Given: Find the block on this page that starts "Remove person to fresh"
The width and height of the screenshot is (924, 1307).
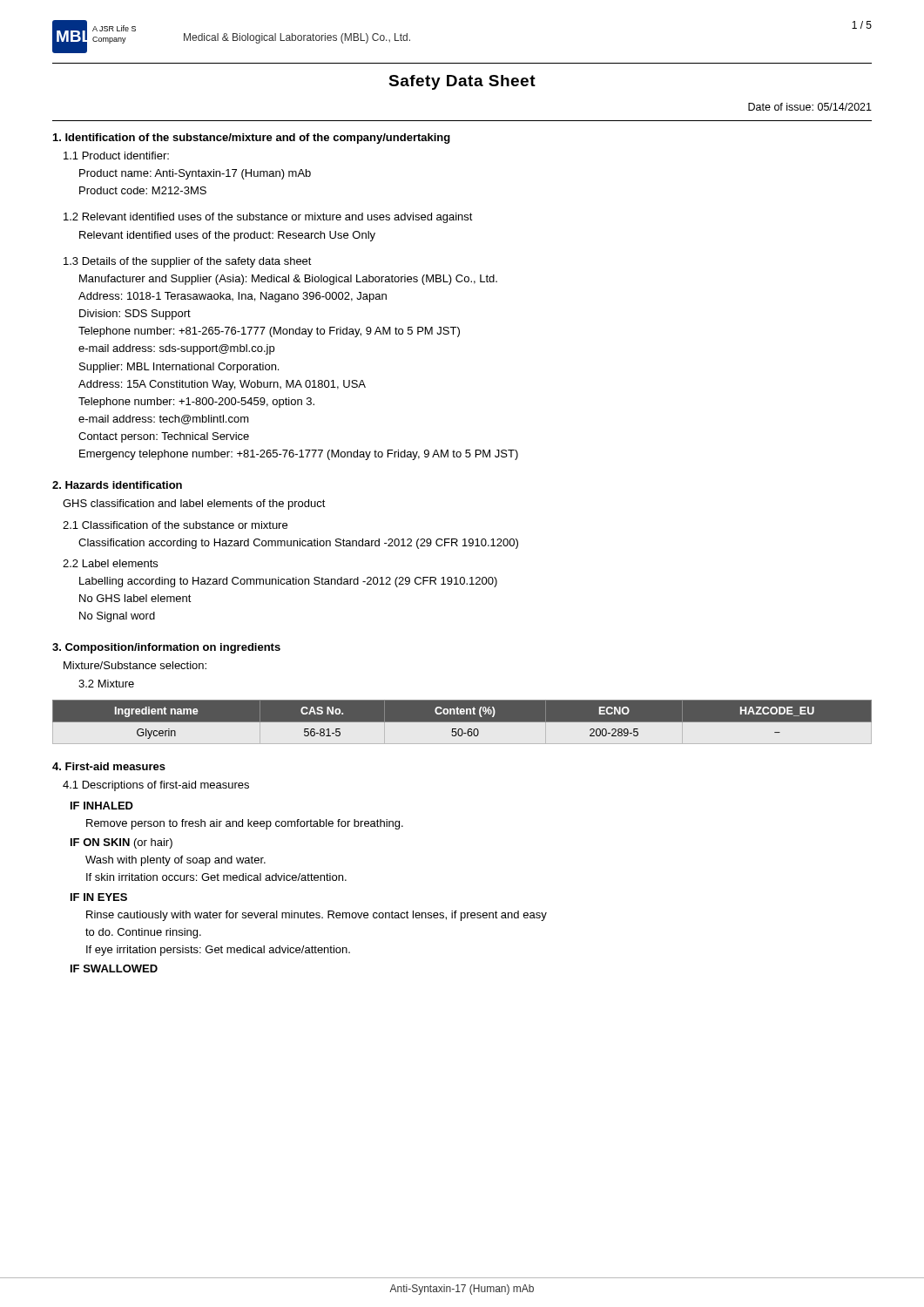Looking at the screenshot, I should pos(245,824).
